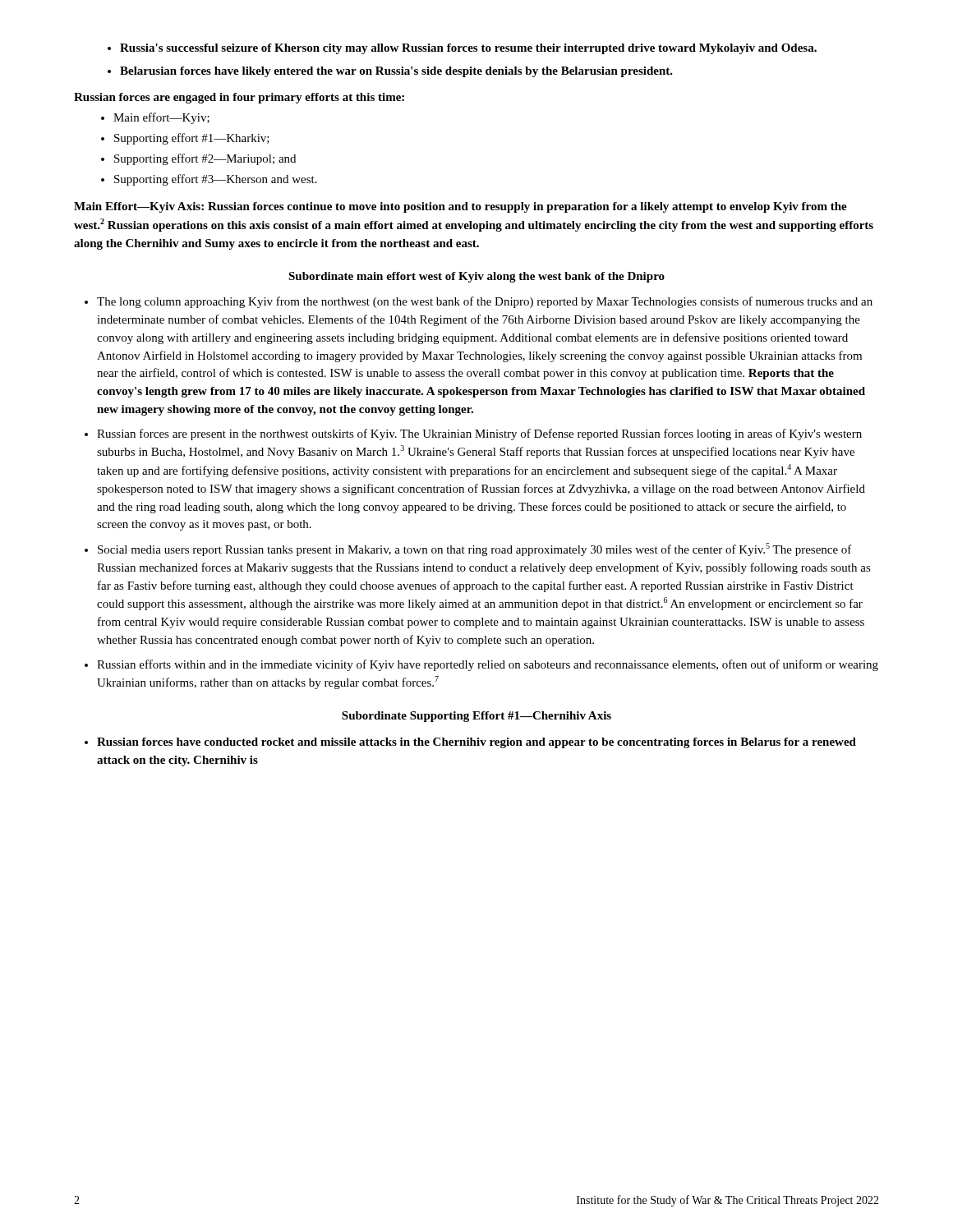Find the block on this page that starts "Belarusian forces have likely"
This screenshot has width=953, height=1232.
pos(488,71)
